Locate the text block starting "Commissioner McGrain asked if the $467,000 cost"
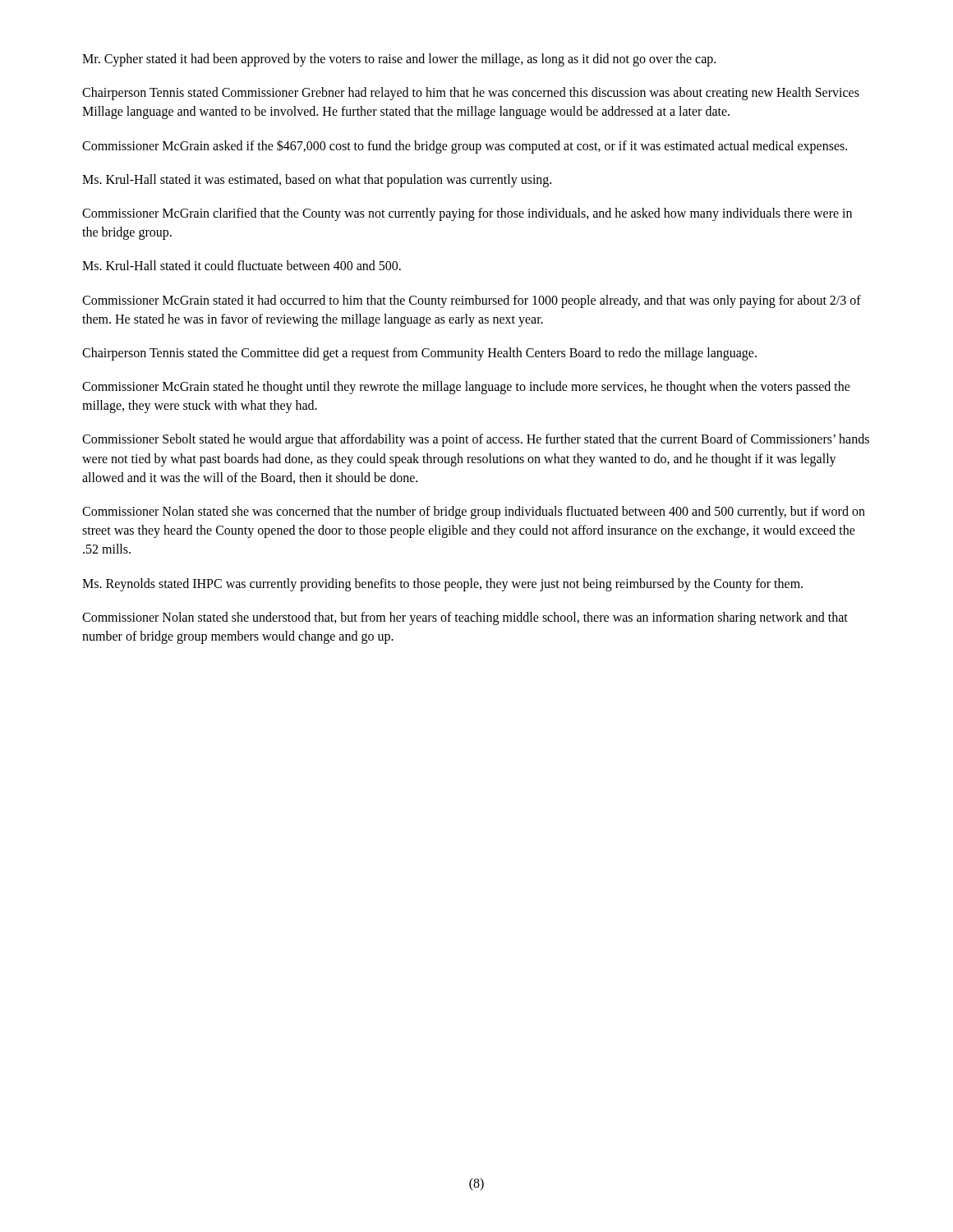Image resolution: width=953 pixels, height=1232 pixels. [x=465, y=145]
